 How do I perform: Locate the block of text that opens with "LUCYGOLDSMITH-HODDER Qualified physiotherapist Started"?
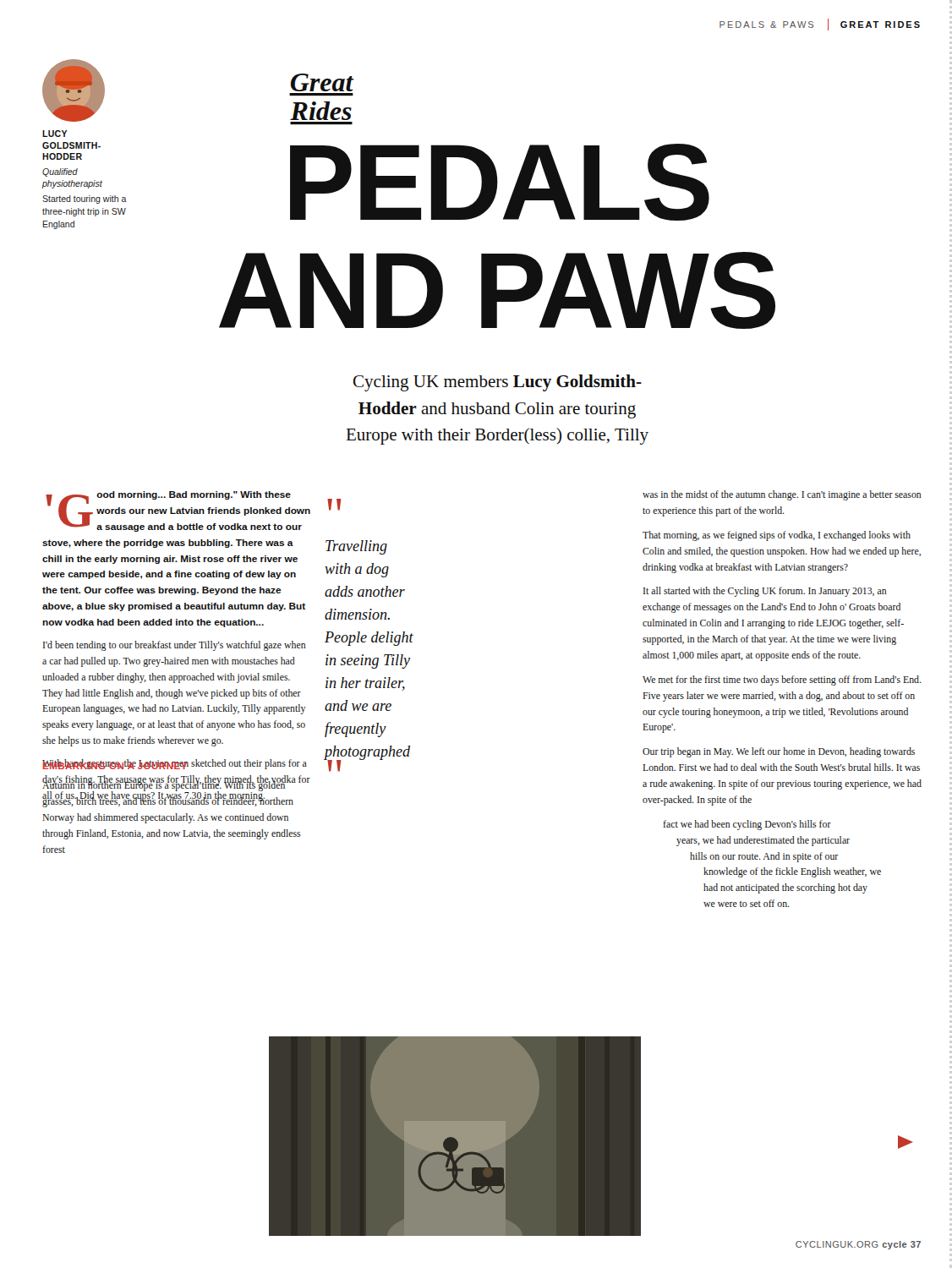[x=89, y=179]
